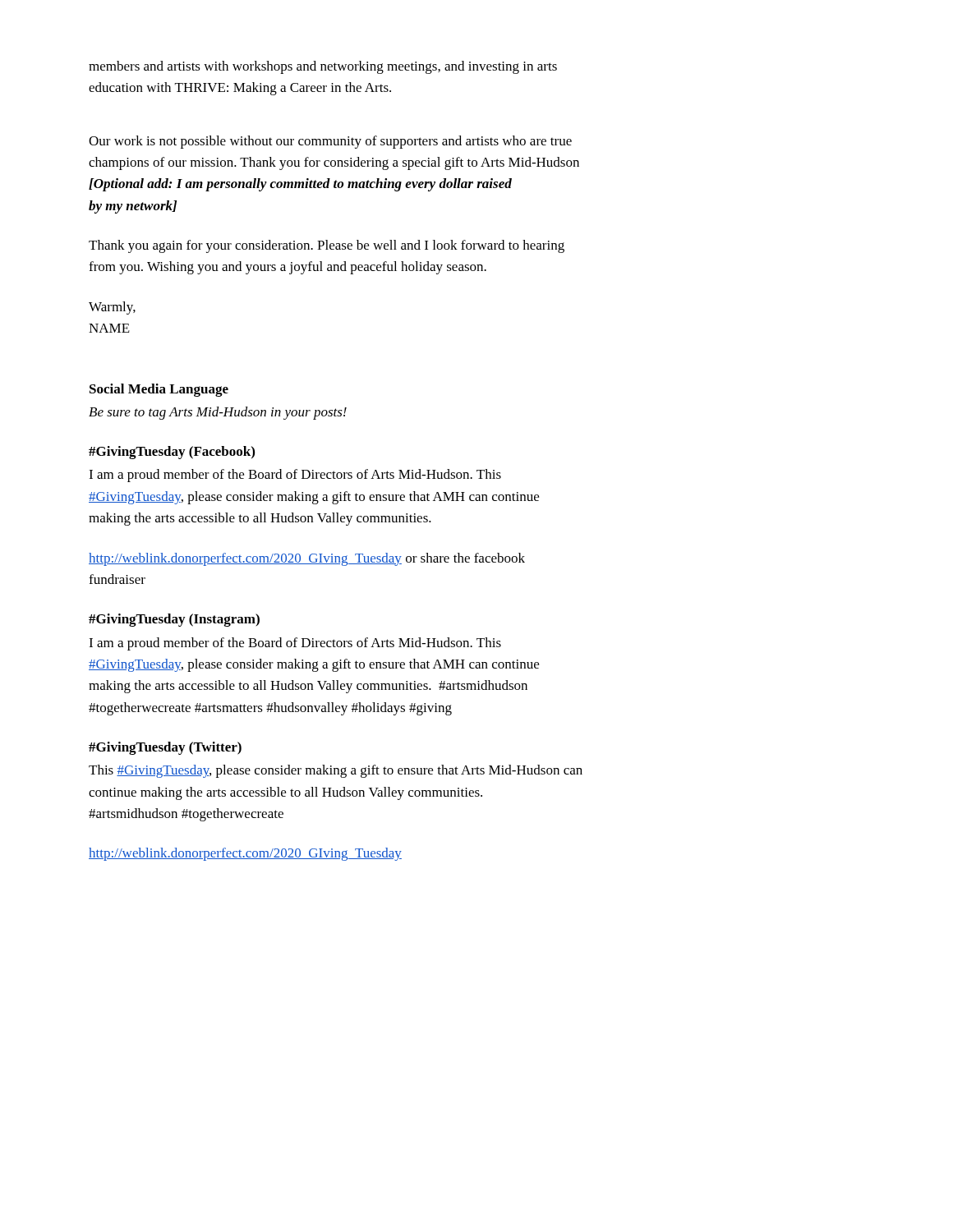Image resolution: width=953 pixels, height=1232 pixels.
Task: Point to the passage starting "#GivingTuesday (Instagram)"
Action: point(174,620)
